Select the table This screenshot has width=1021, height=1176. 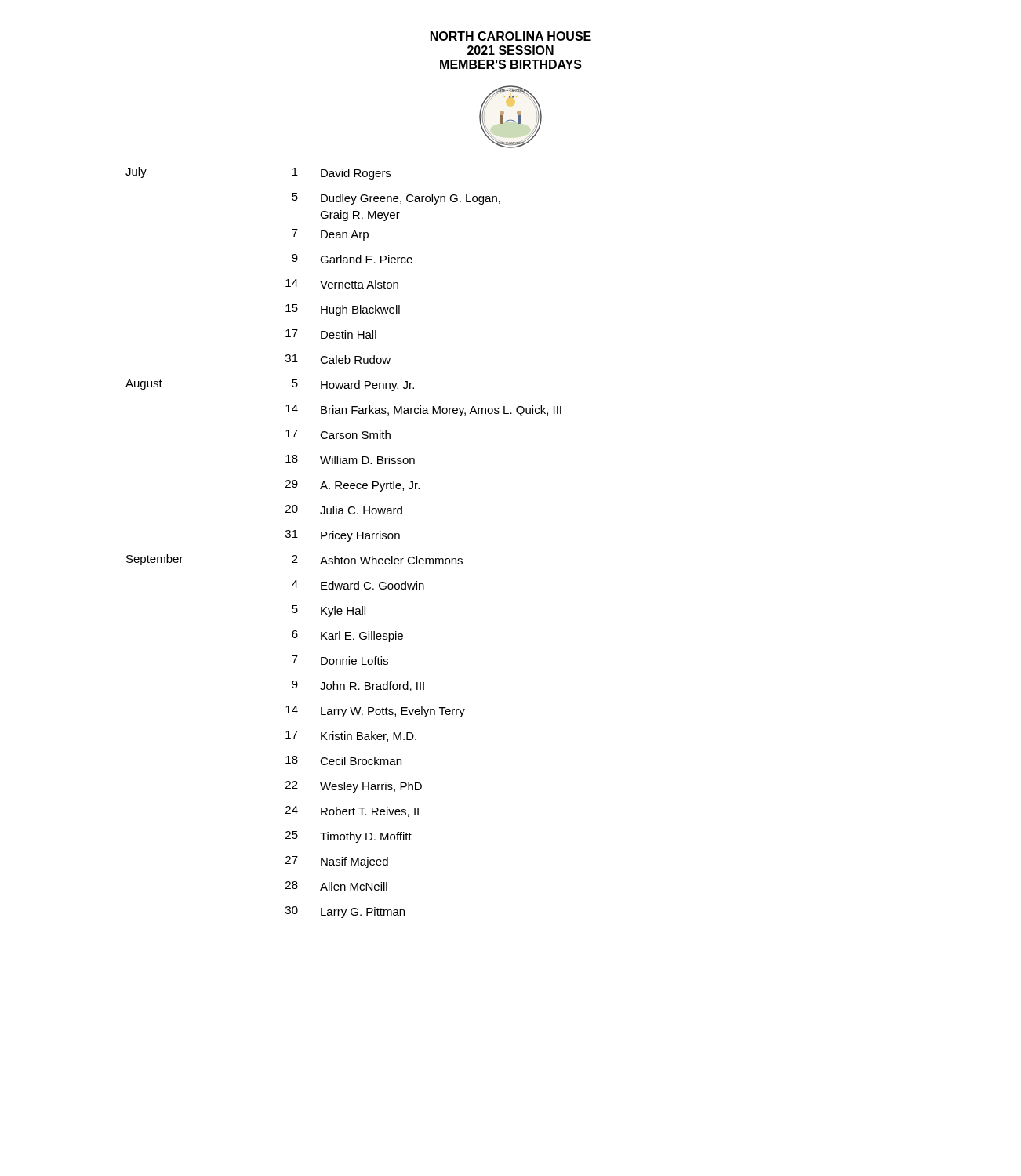point(542,545)
